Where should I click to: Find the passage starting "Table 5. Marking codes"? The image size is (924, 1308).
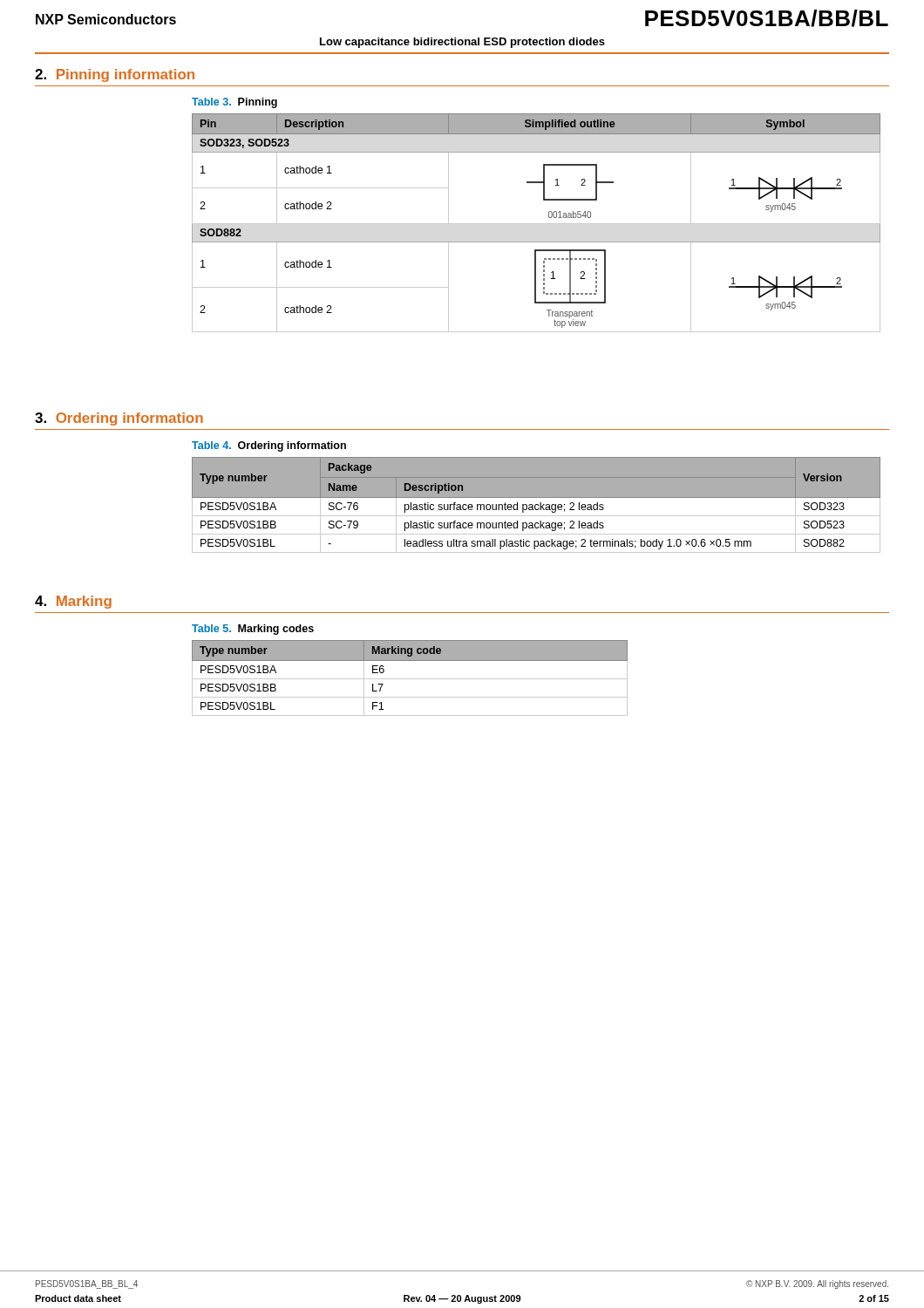point(253,629)
